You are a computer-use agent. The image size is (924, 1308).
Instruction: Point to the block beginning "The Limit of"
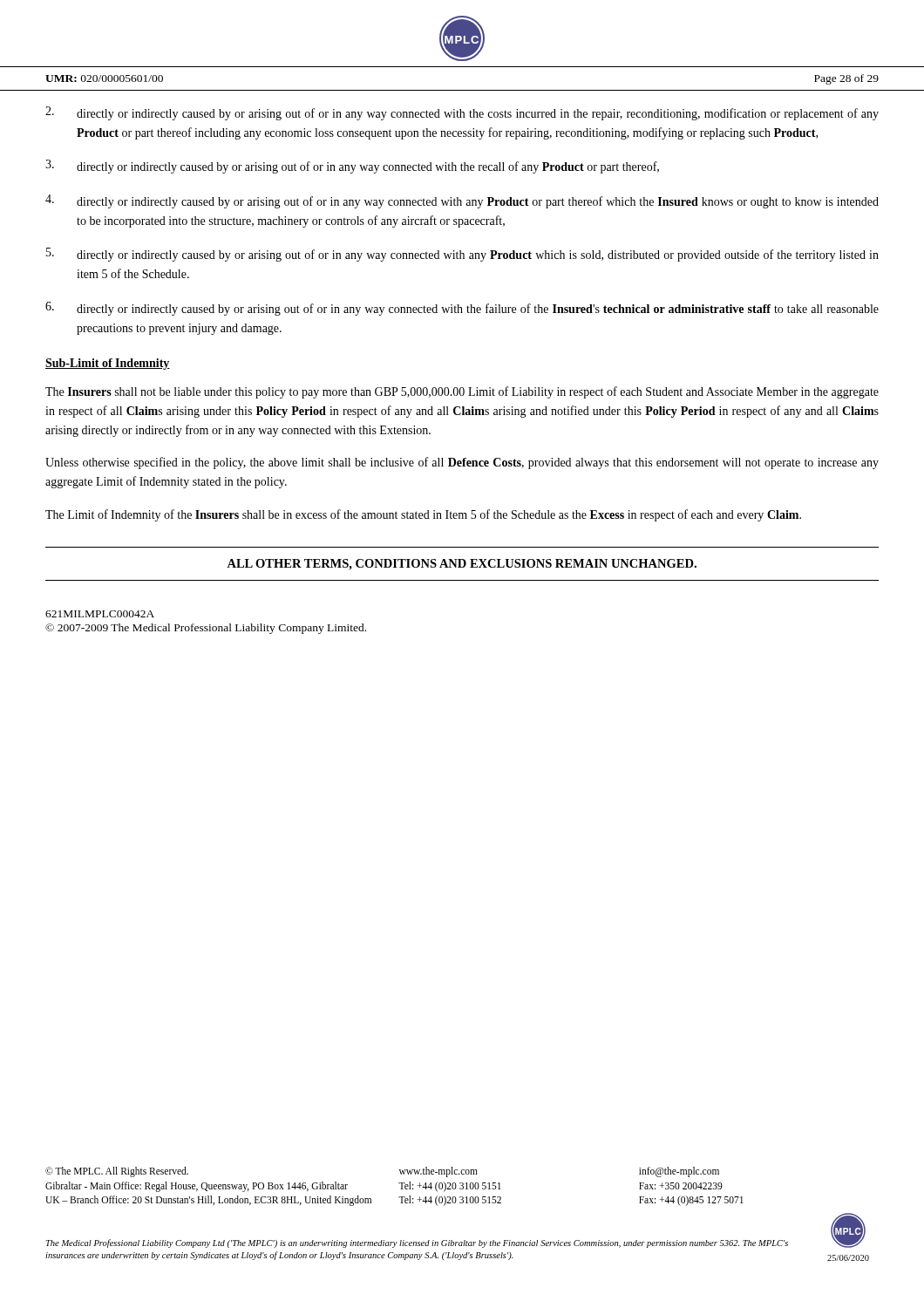[x=424, y=515]
